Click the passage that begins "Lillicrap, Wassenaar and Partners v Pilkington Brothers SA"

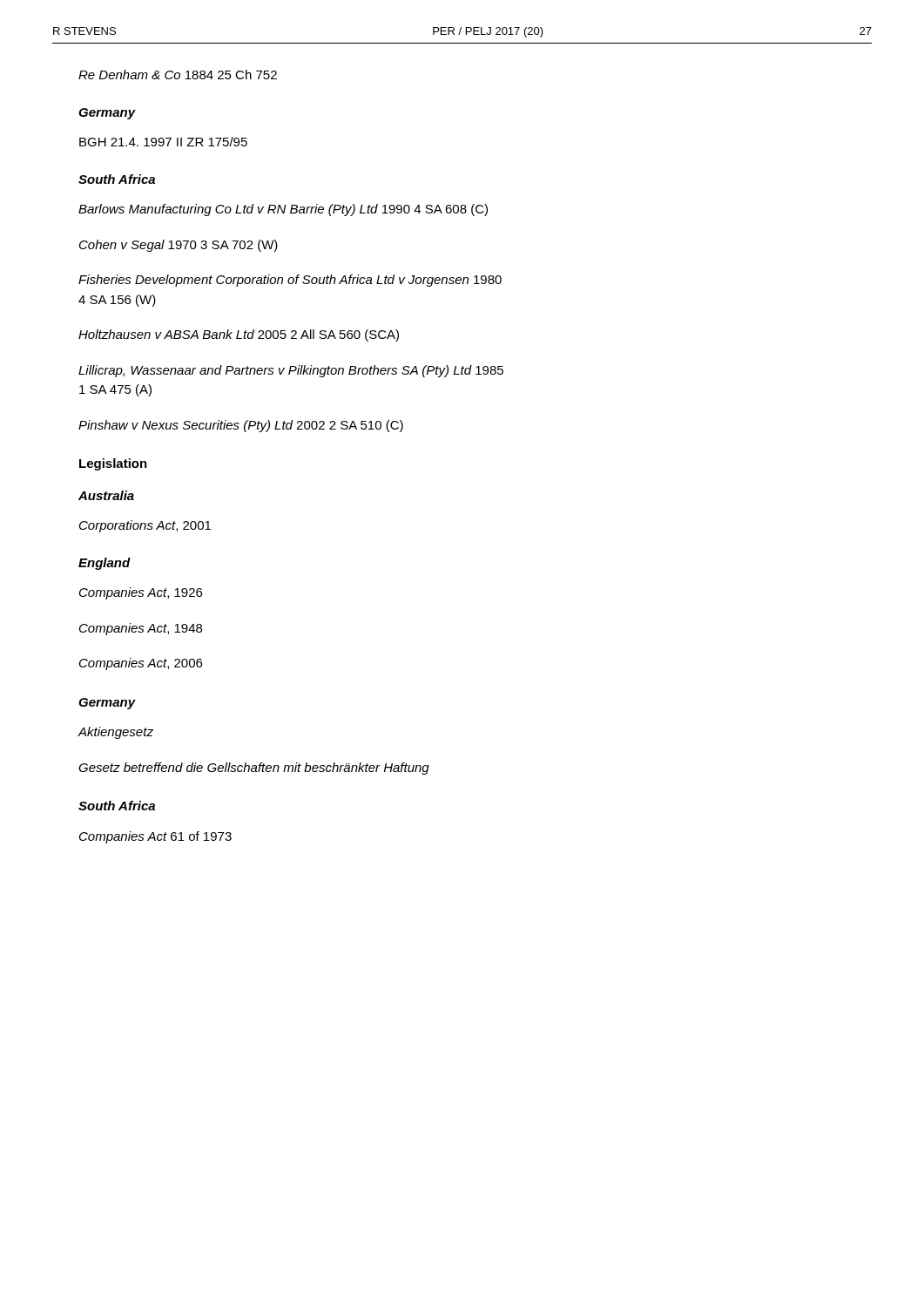(x=291, y=379)
